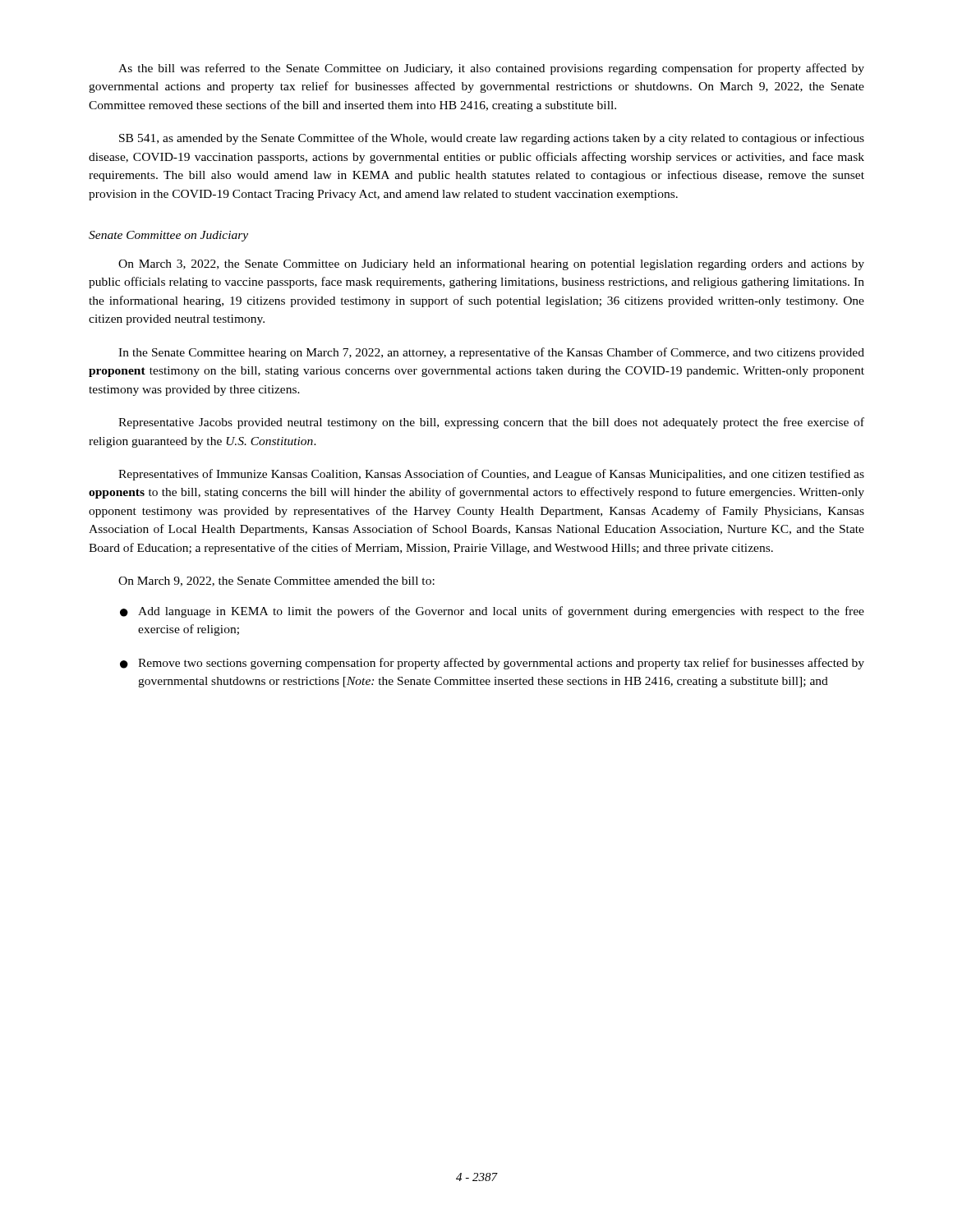The height and width of the screenshot is (1232, 953).
Task: Click the passage that begins "● Add language in"
Action: (x=491, y=620)
